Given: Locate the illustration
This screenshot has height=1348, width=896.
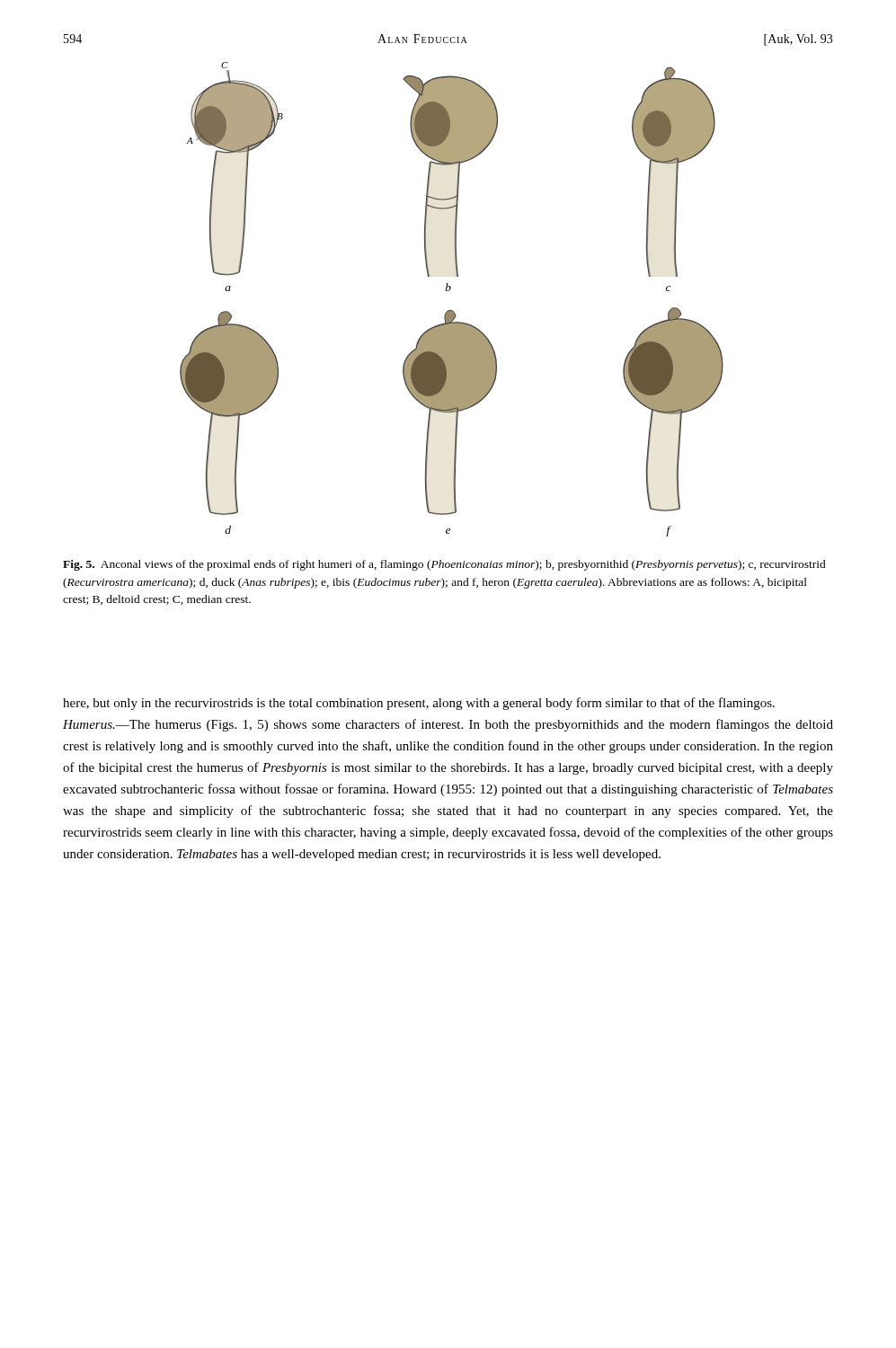Looking at the screenshot, I should pos(448,299).
